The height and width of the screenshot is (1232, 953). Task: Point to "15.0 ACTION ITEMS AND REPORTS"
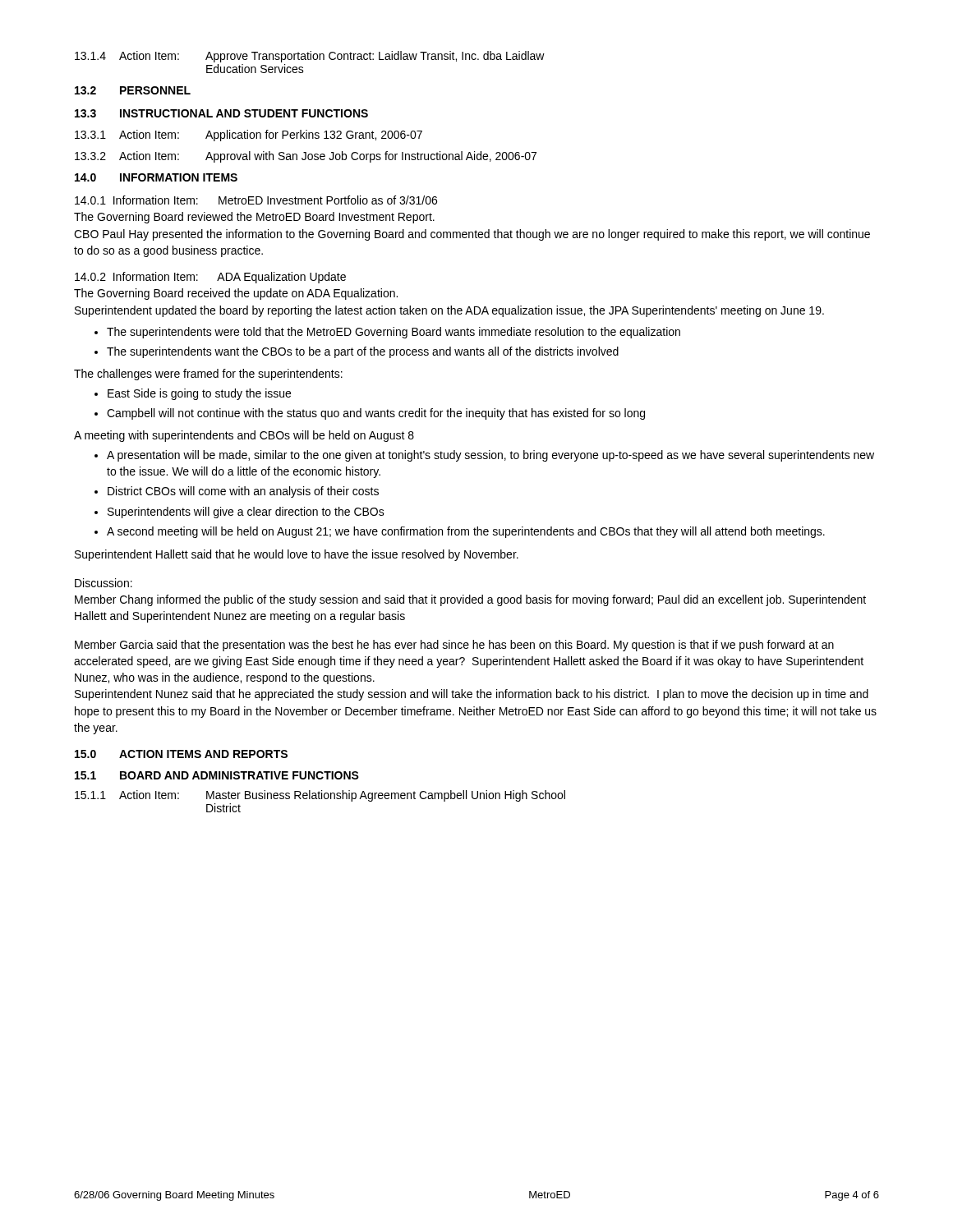pyautogui.click(x=181, y=754)
